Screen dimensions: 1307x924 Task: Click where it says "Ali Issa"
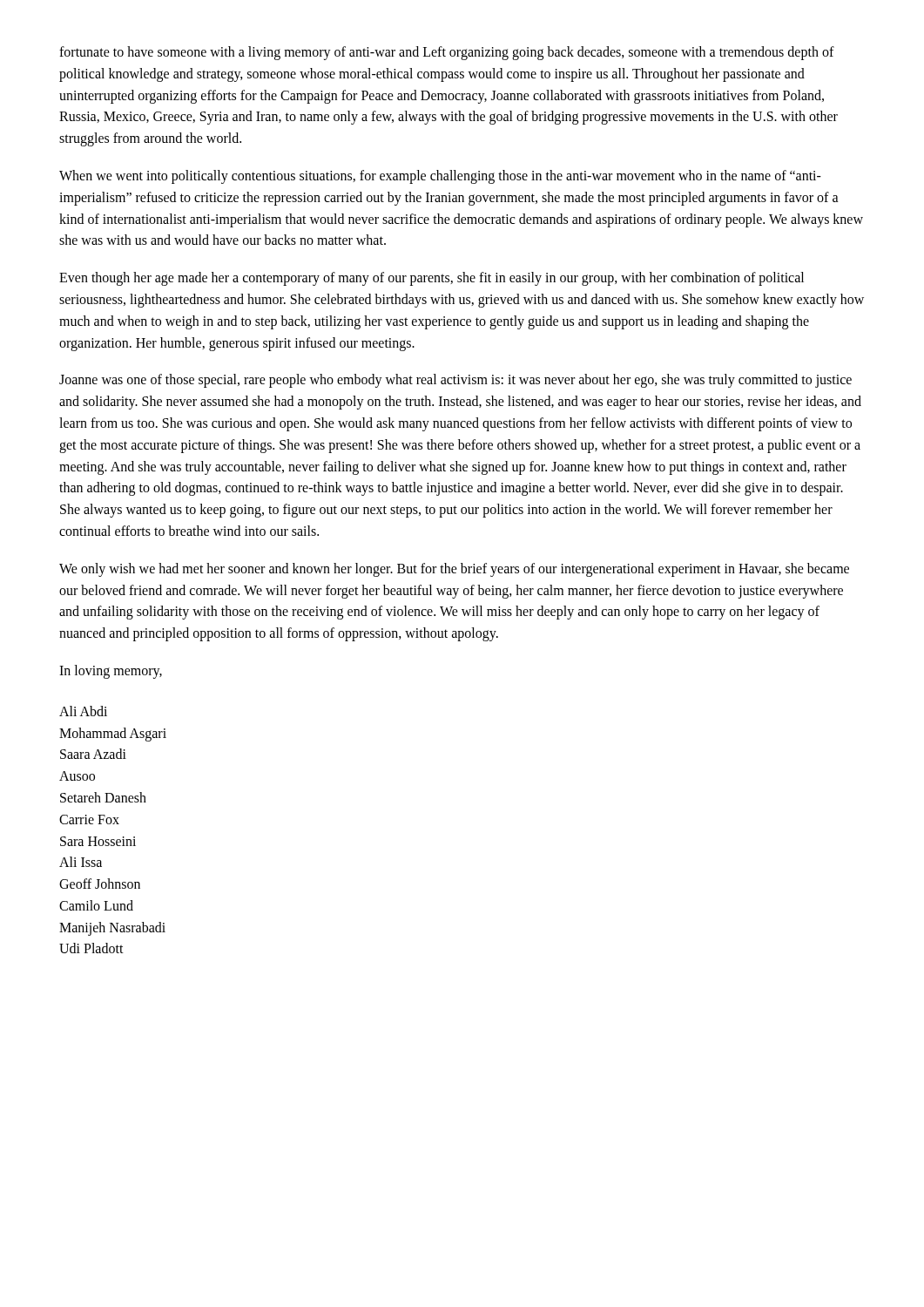(81, 862)
